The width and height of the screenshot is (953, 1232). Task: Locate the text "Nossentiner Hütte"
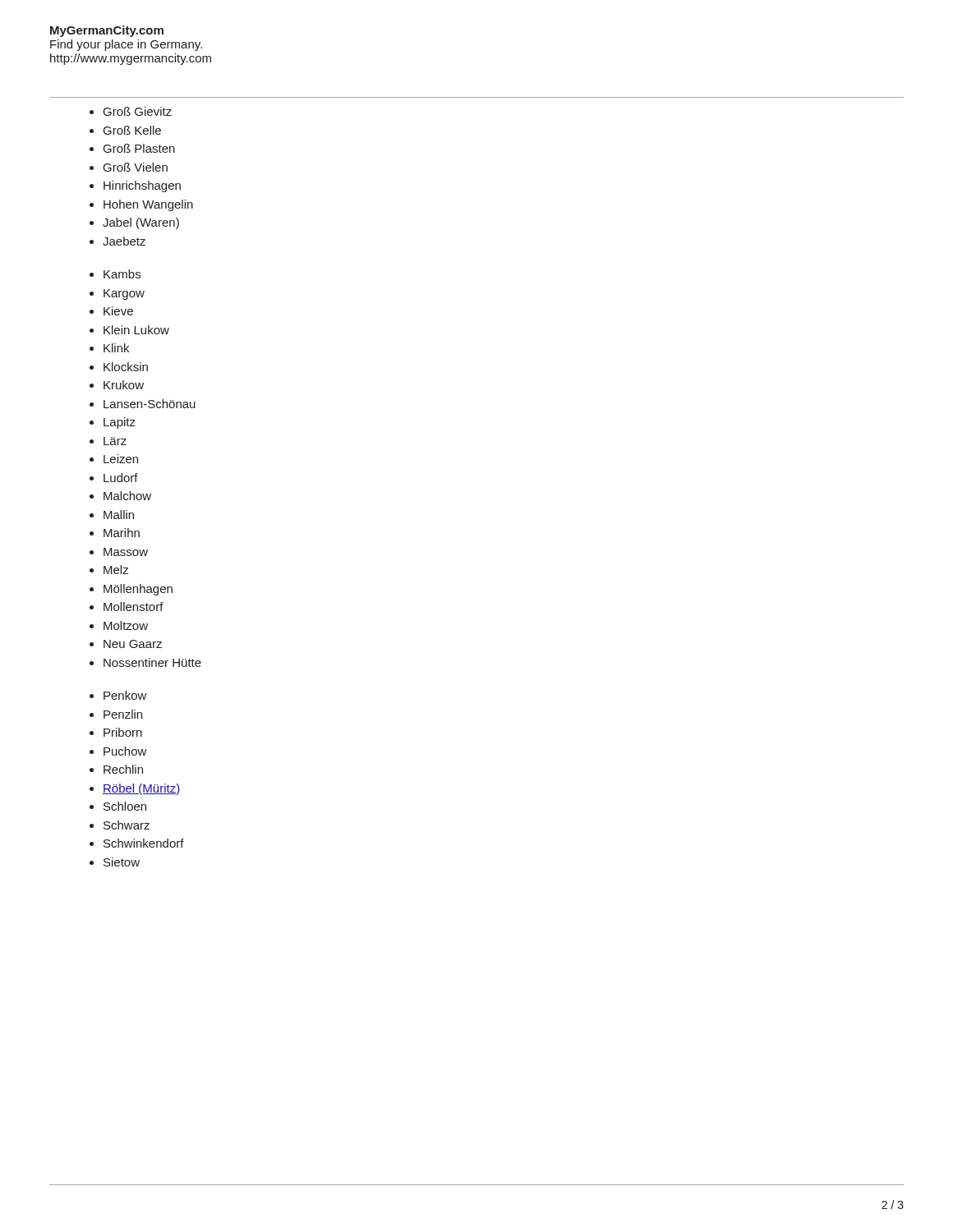152,662
